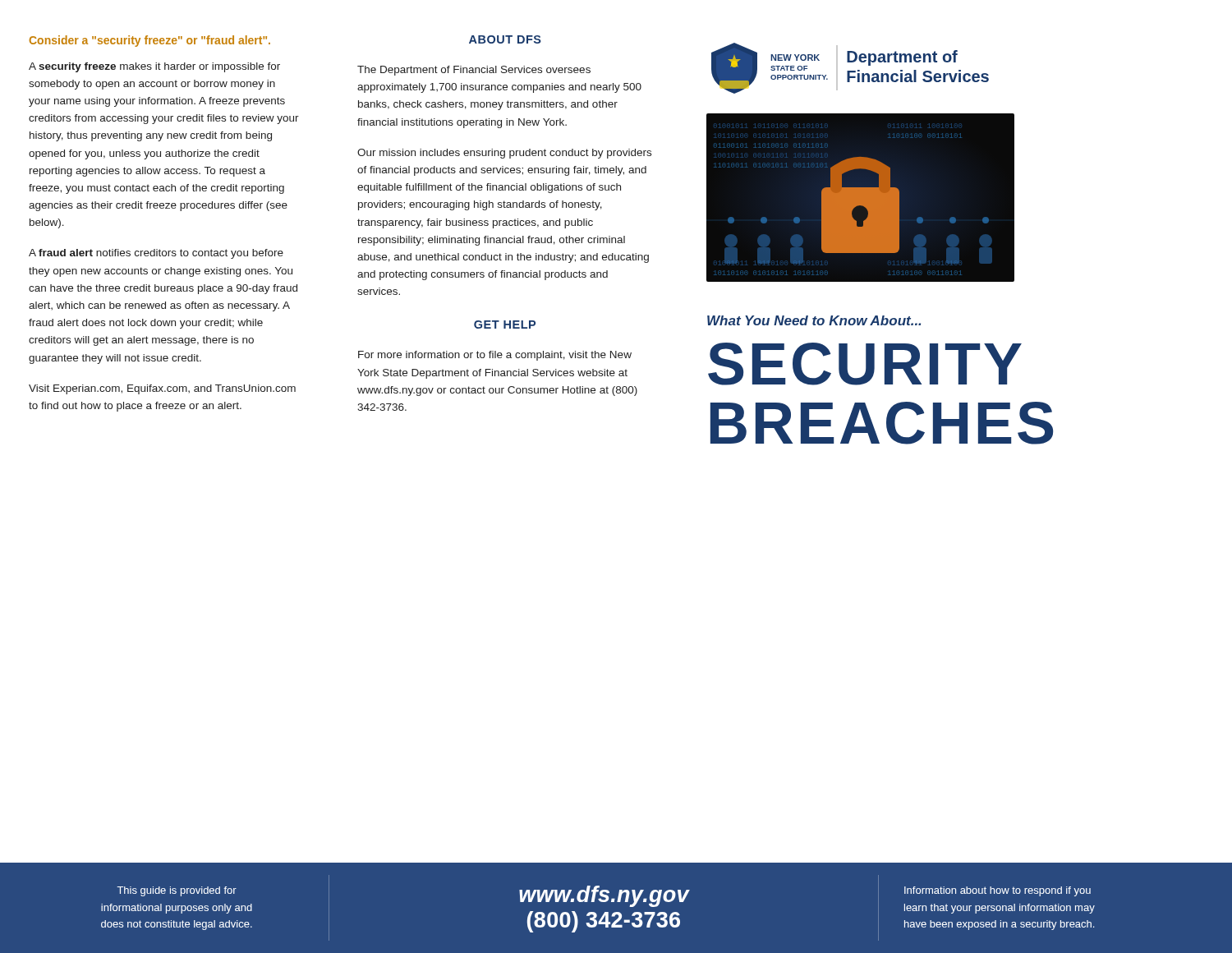Where is the passage that starts "Our mission includes ensuring prudent conduct by"?

coord(505,222)
